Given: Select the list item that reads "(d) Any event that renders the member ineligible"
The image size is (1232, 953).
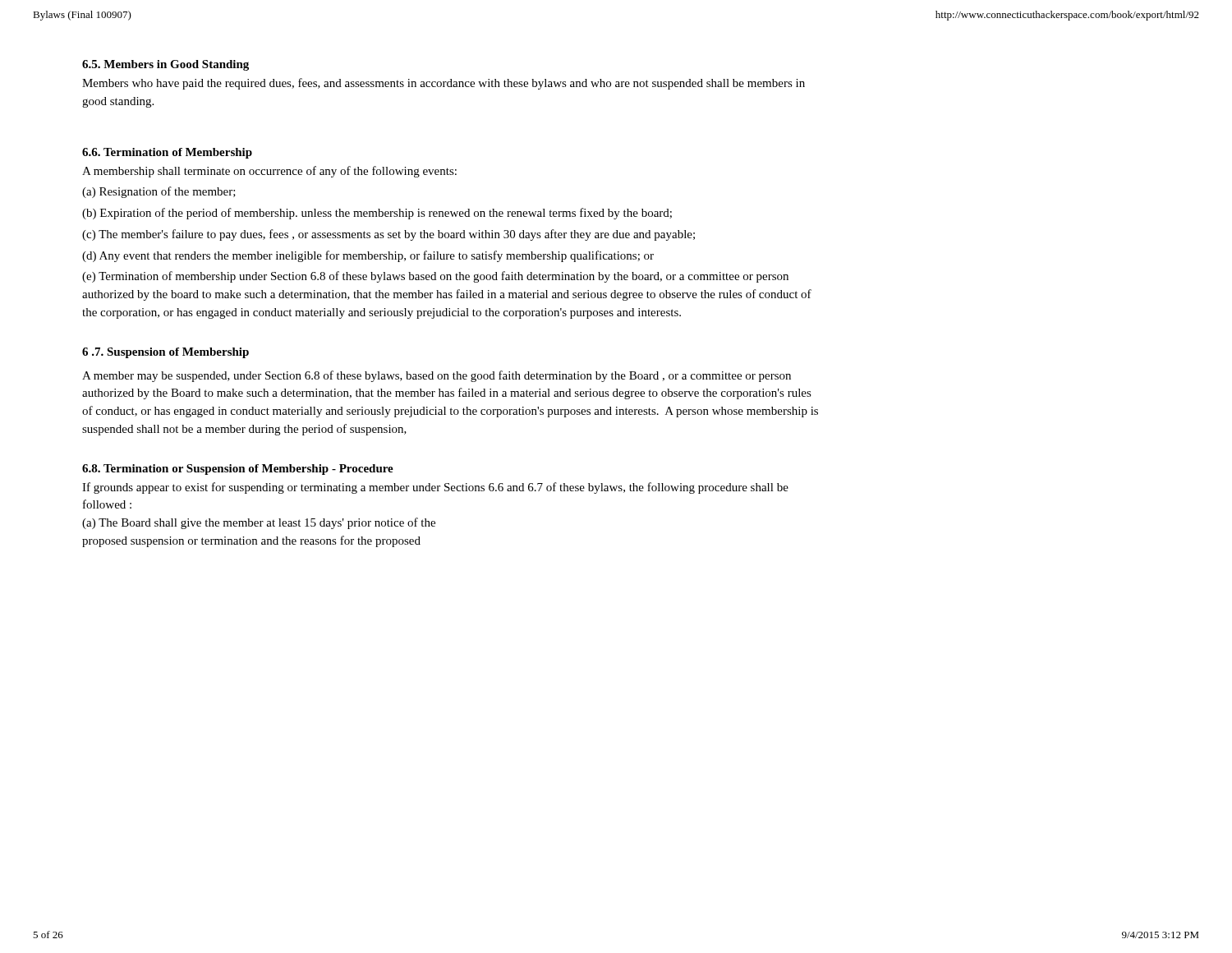Looking at the screenshot, I should click(x=368, y=255).
